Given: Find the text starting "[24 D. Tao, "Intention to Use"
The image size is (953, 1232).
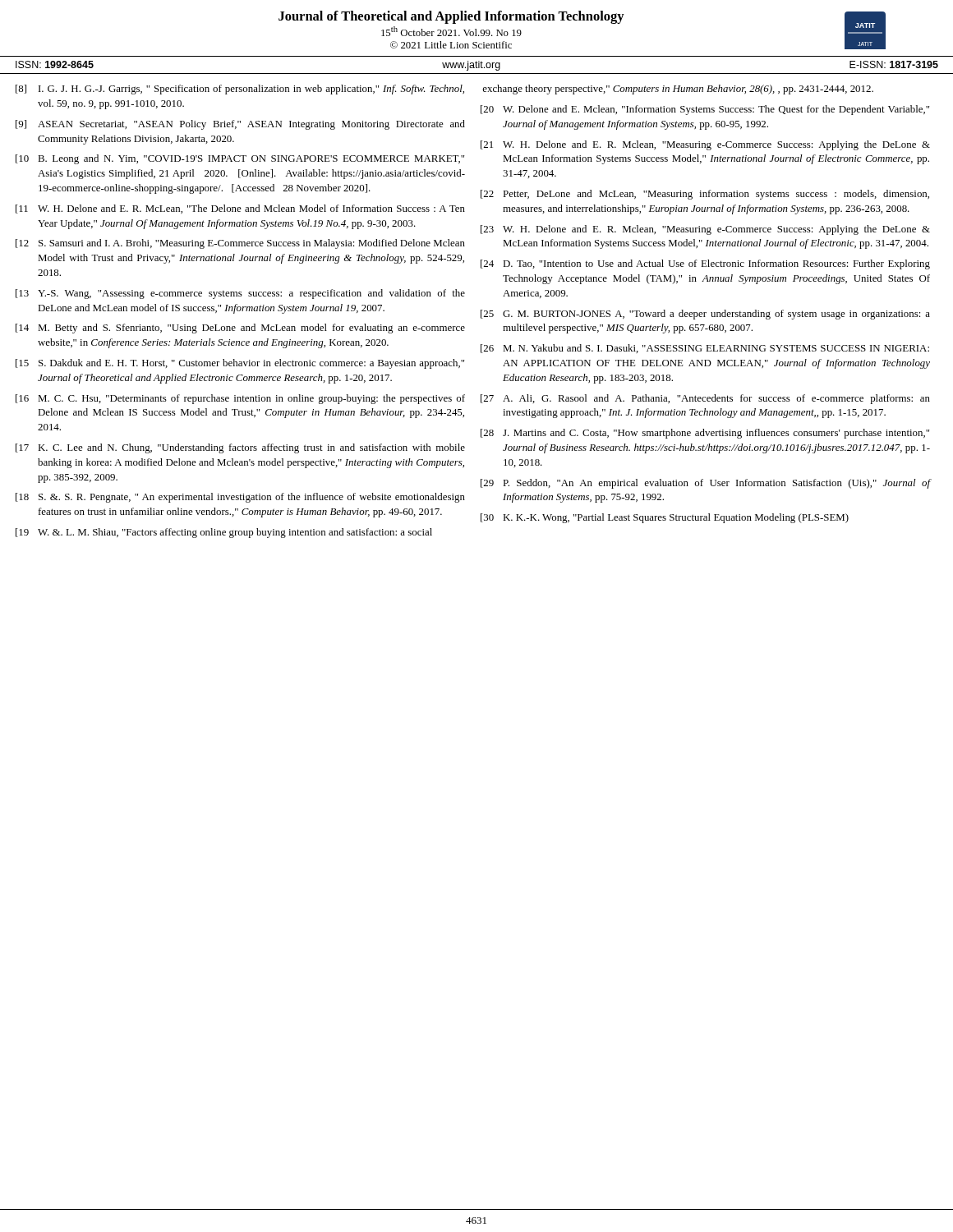Looking at the screenshot, I should click(705, 279).
